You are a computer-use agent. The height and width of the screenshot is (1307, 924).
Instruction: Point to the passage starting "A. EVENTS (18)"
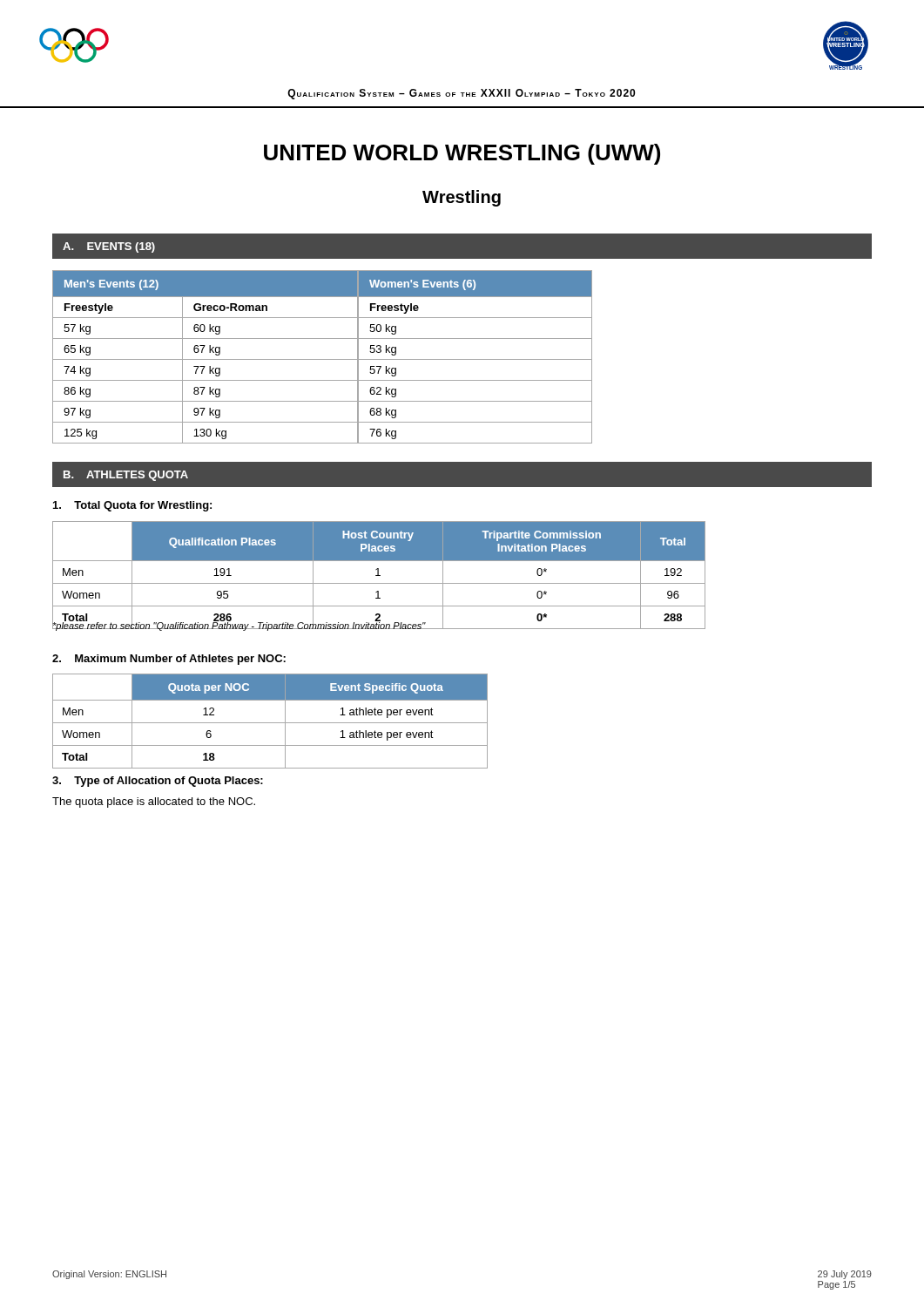pos(109,246)
